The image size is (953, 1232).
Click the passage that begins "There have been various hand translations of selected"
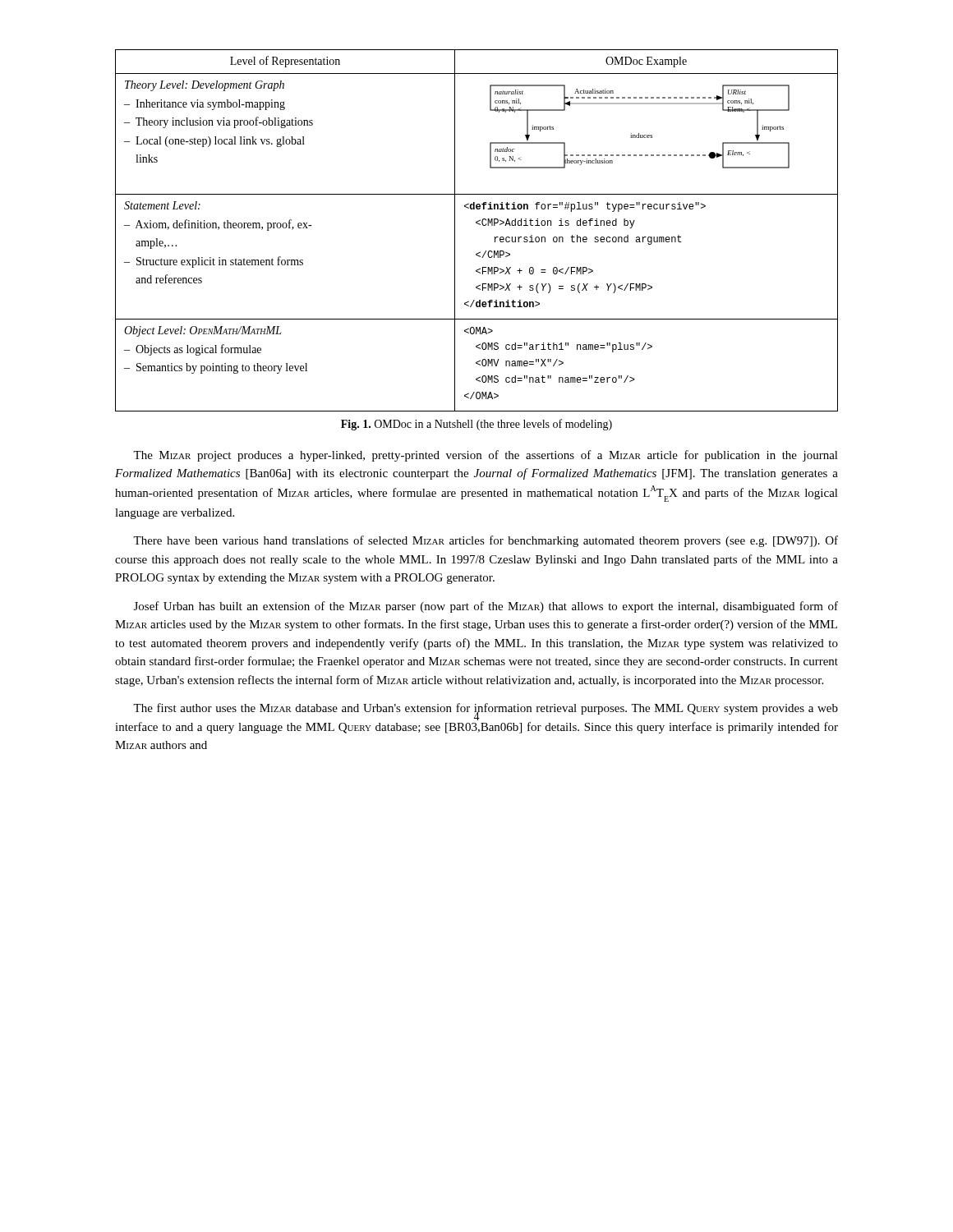(x=476, y=559)
